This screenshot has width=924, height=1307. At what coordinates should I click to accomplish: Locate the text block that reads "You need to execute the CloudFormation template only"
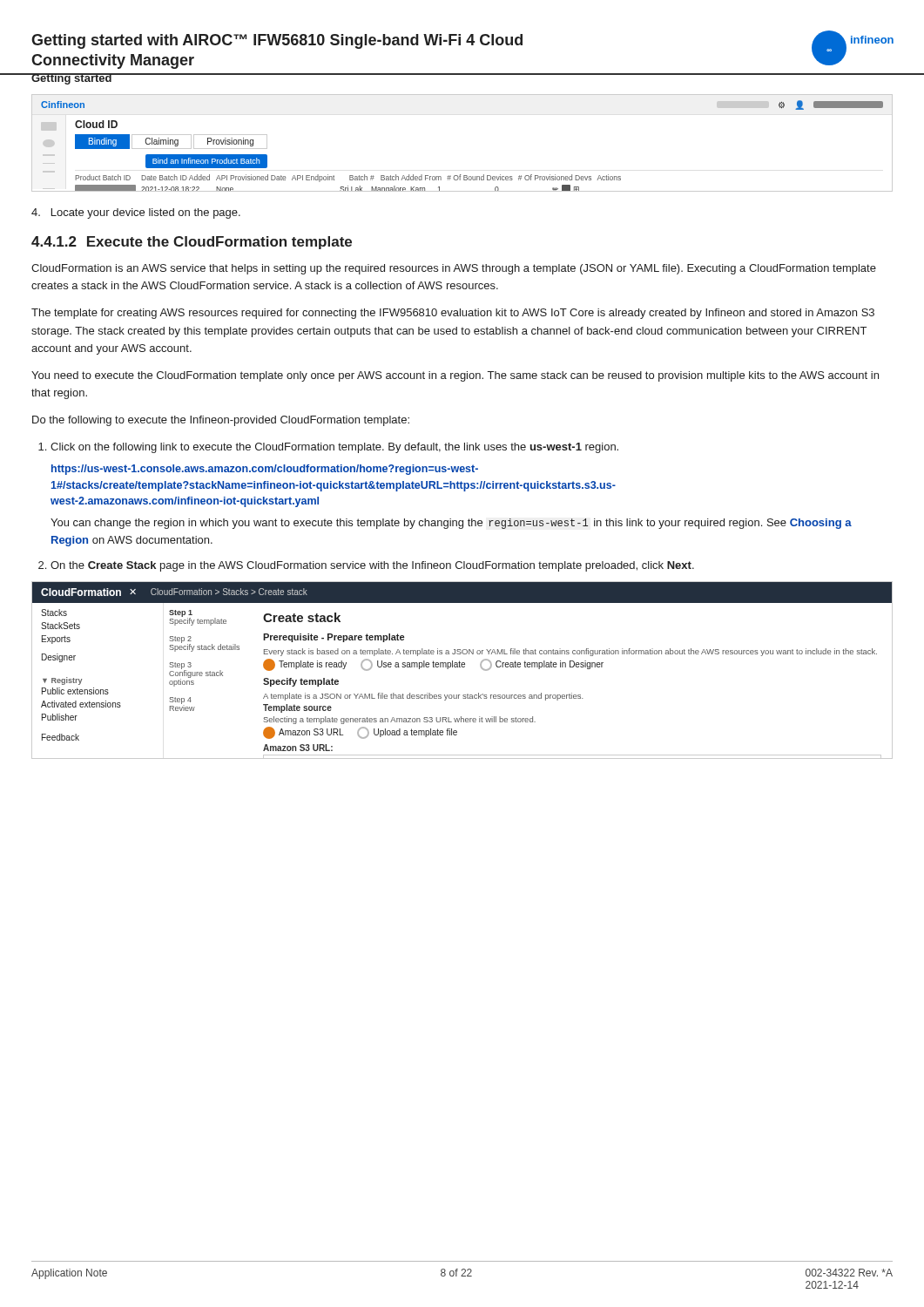point(455,384)
